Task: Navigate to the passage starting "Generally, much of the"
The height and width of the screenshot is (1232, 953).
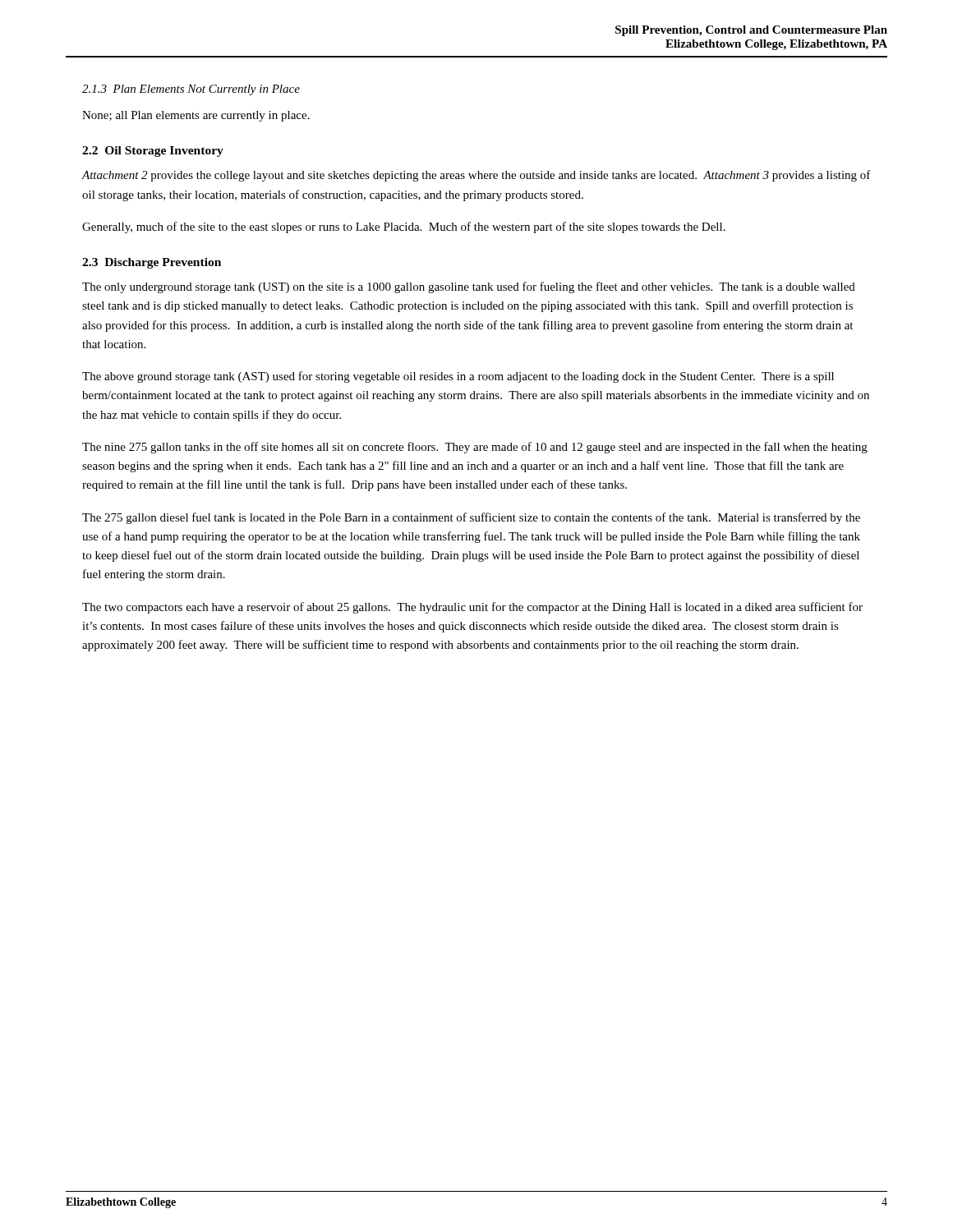Action: (x=404, y=227)
